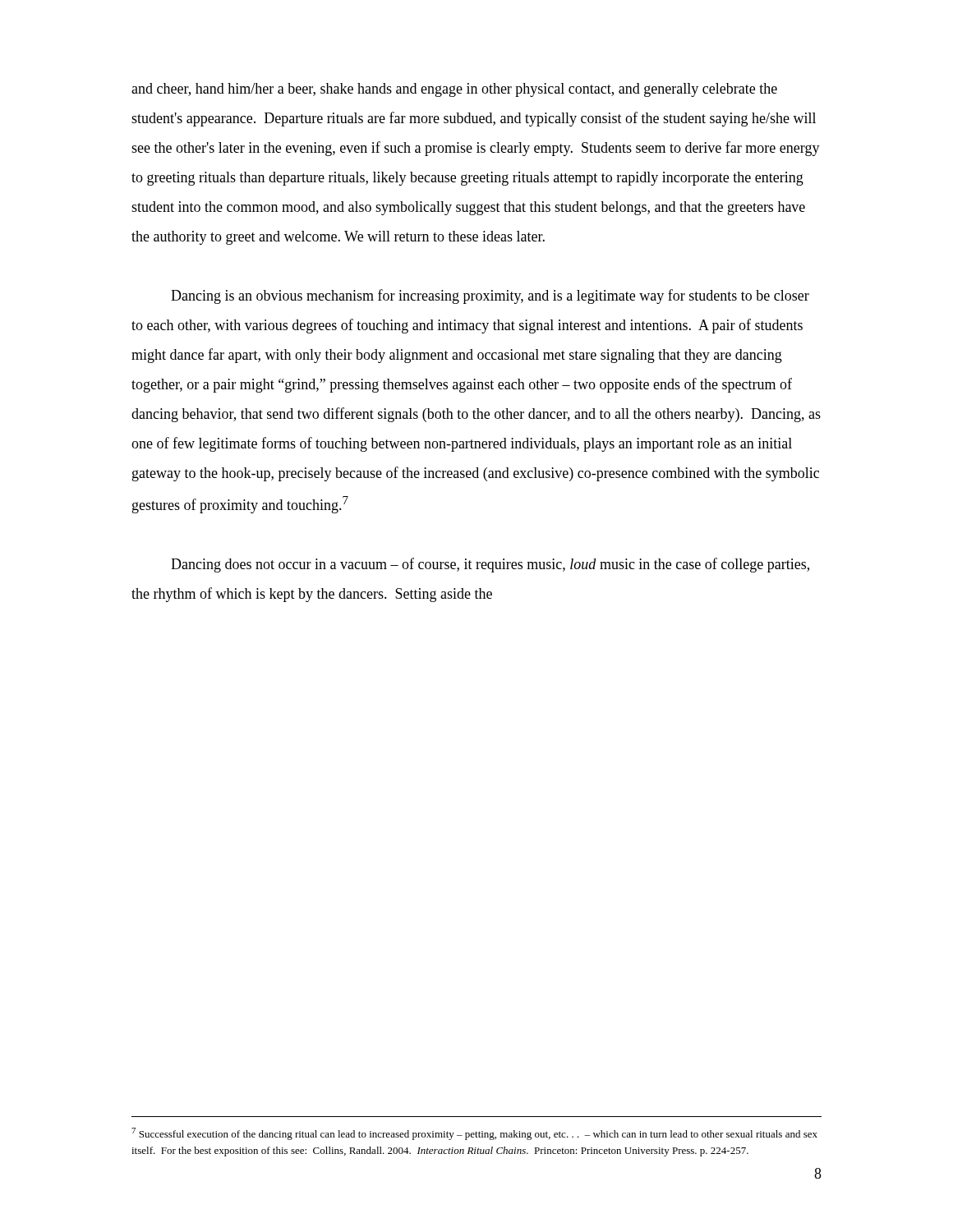The image size is (953, 1232).
Task: Locate the block starting "7 Successful execution of the dancing"
Action: (x=476, y=1141)
